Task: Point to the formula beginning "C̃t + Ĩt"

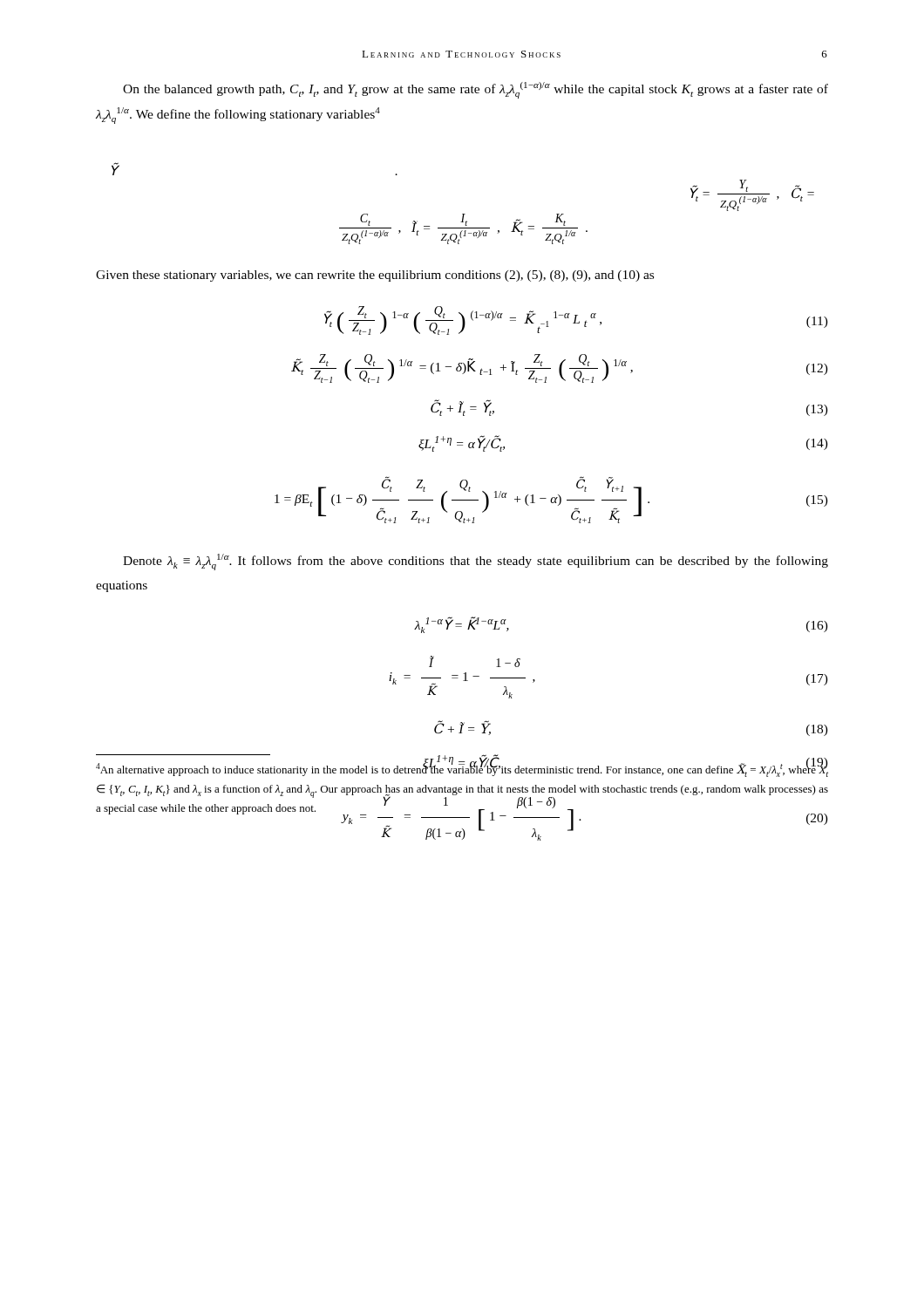Action: pyautogui.click(x=461, y=408)
